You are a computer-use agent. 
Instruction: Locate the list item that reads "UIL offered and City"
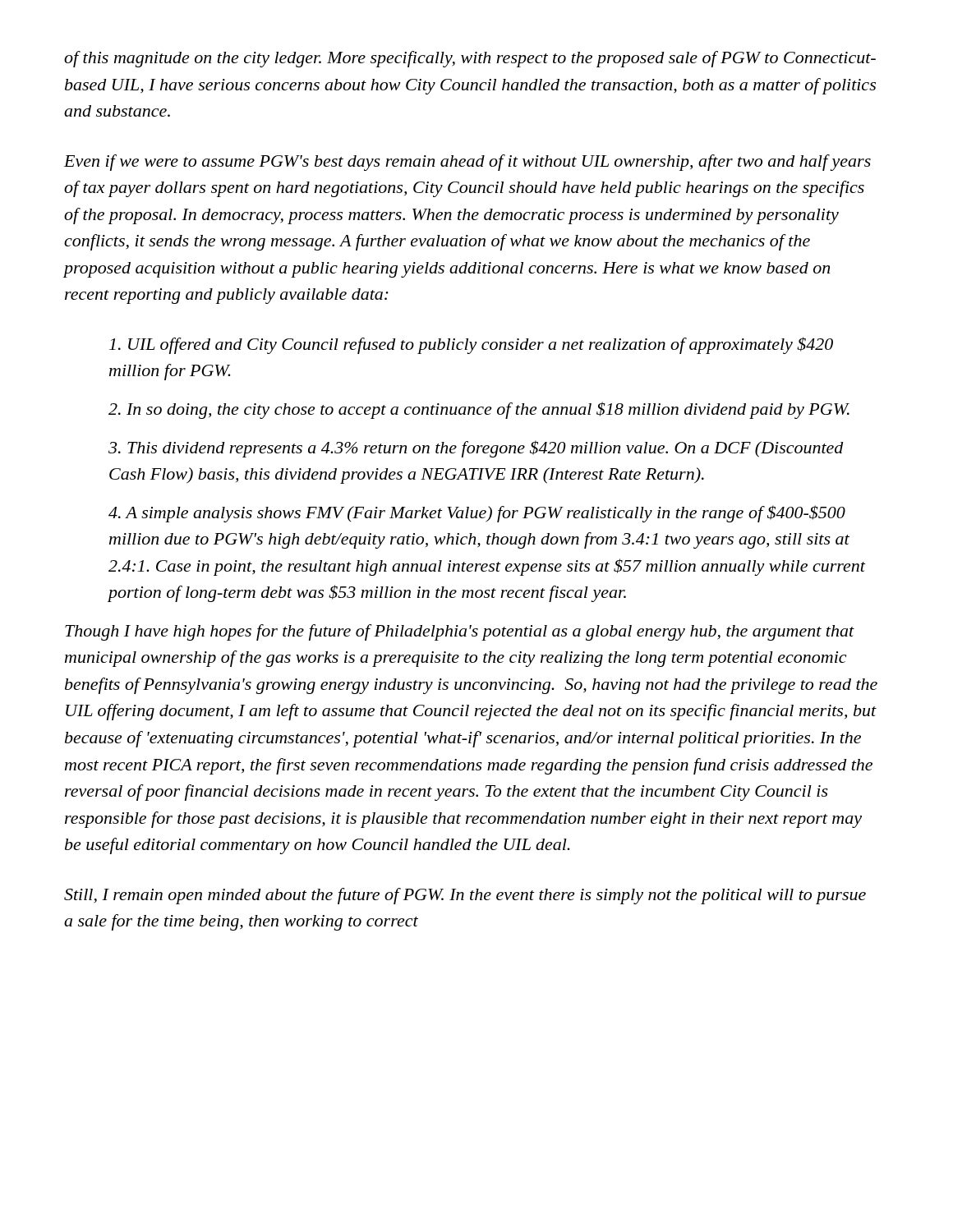pos(471,357)
